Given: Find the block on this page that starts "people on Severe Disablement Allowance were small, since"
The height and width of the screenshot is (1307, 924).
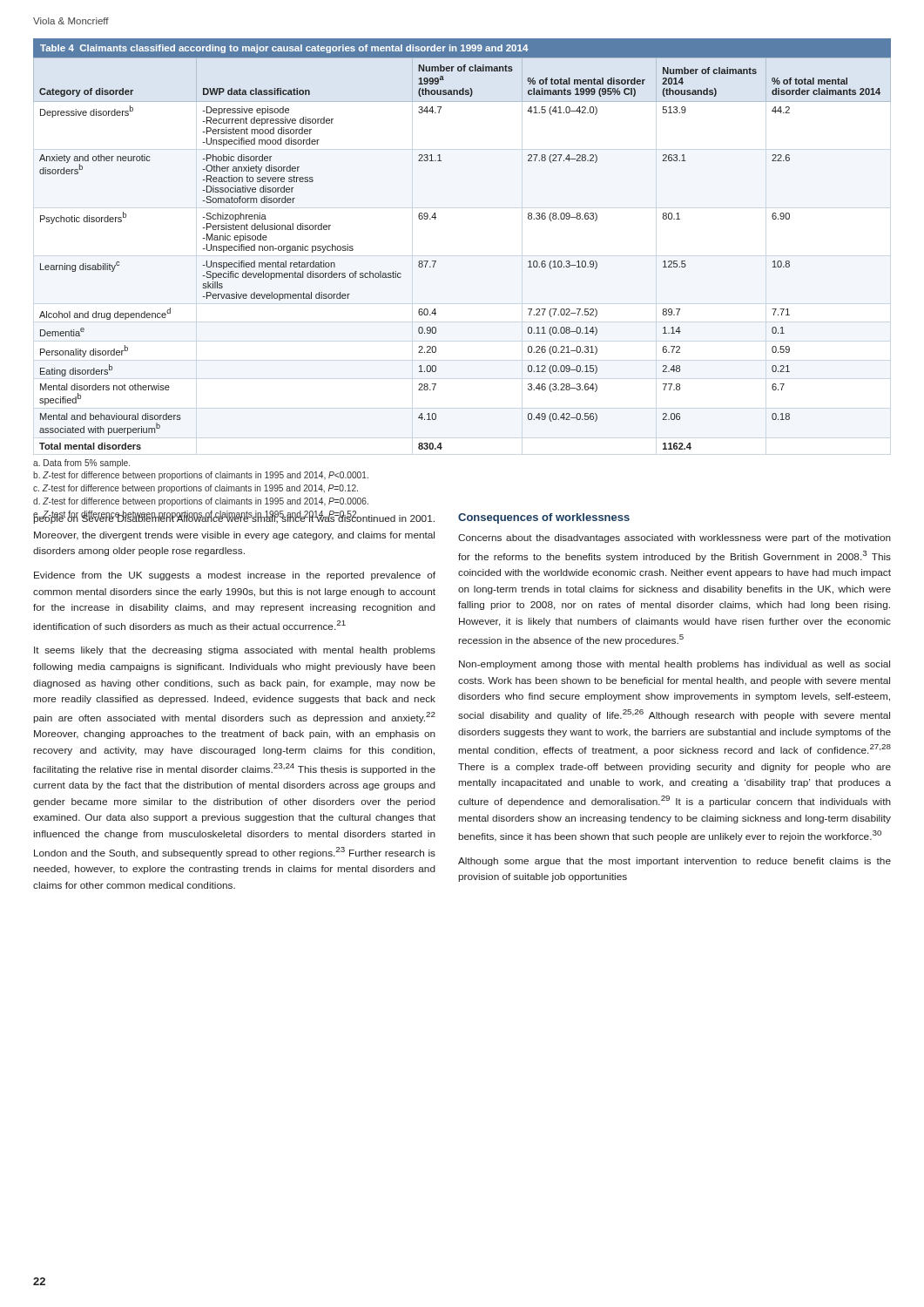Looking at the screenshot, I should (x=234, y=535).
